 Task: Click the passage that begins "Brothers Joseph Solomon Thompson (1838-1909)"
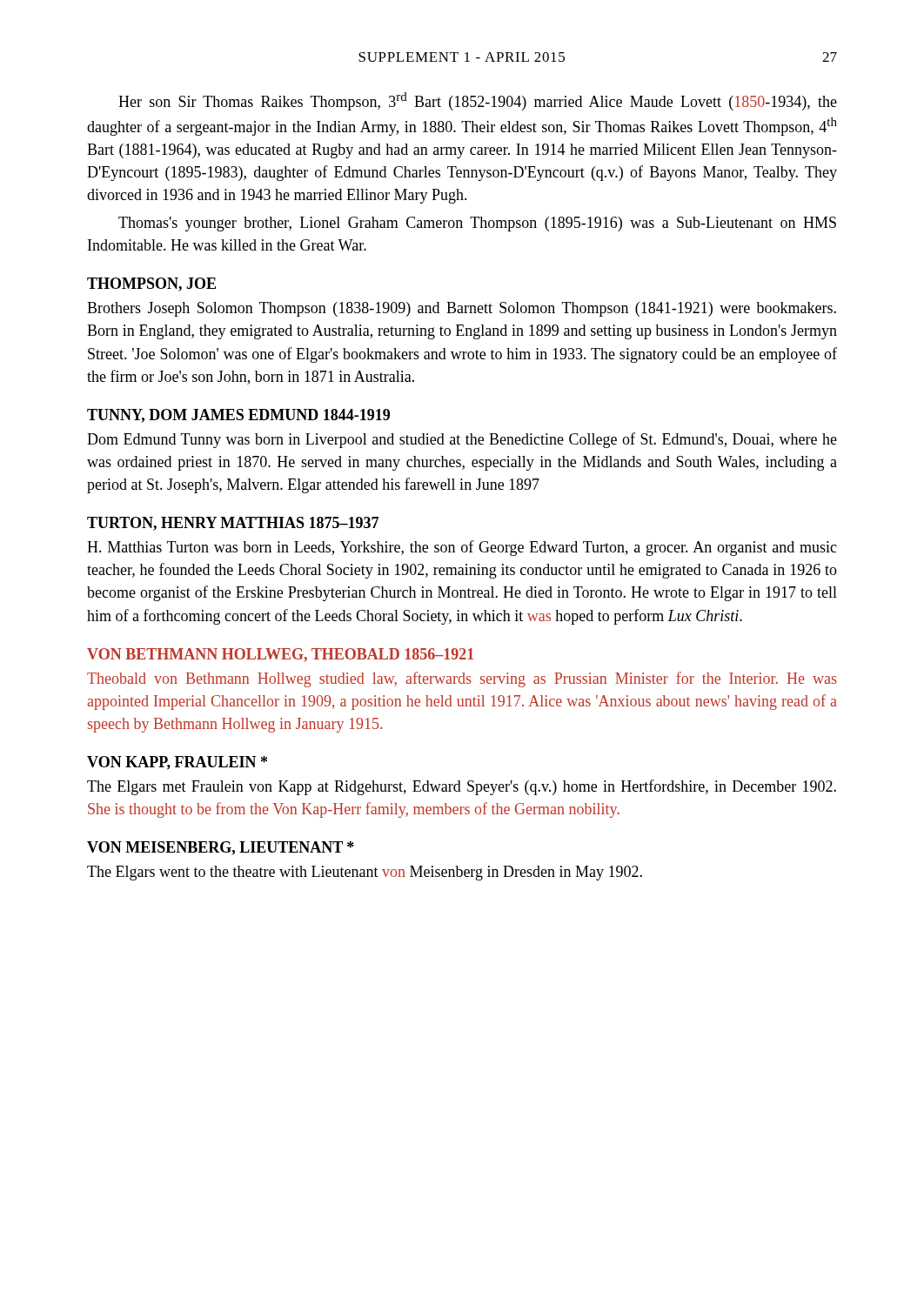(462, 342)
